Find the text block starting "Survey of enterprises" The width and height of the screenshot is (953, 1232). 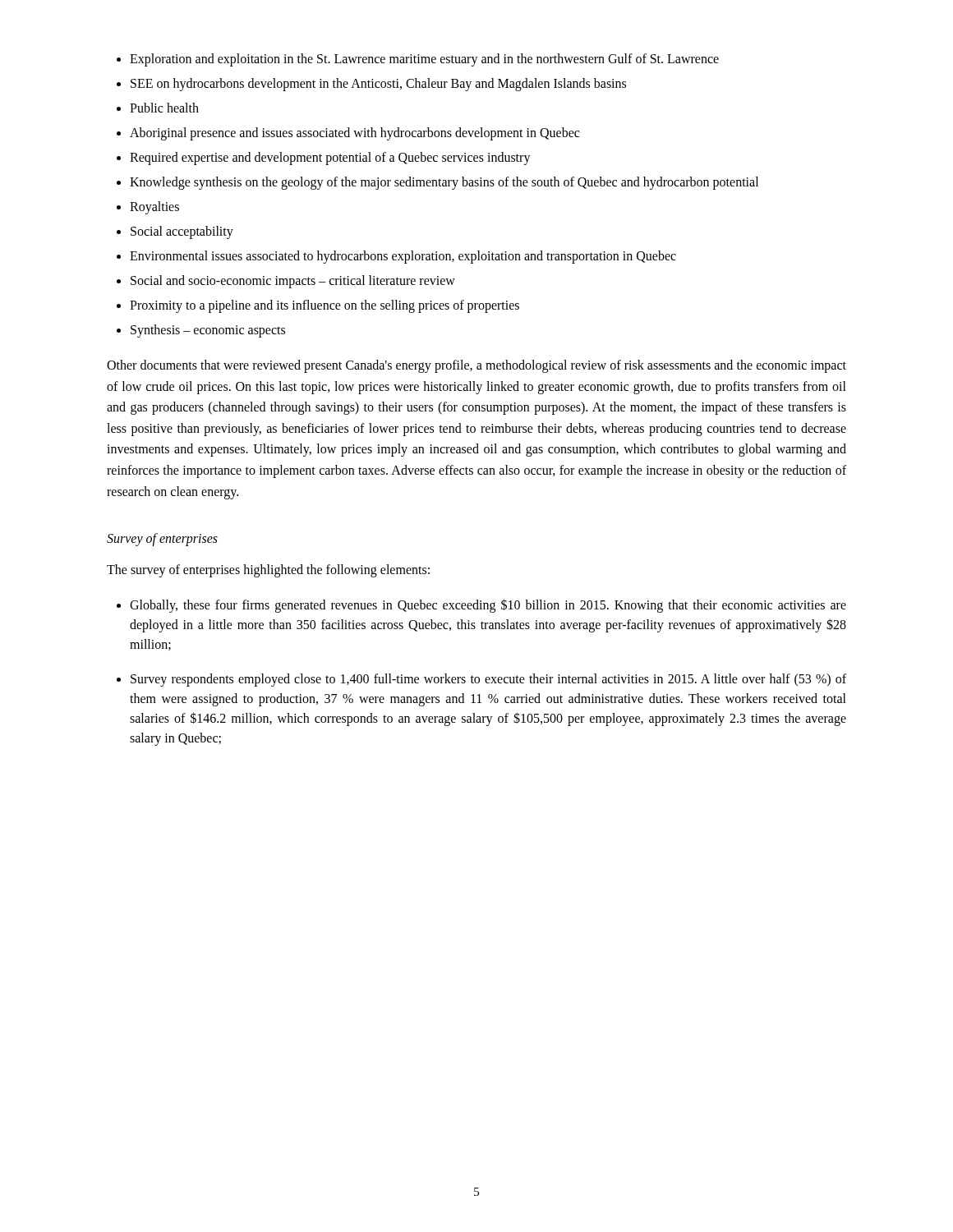162,539
